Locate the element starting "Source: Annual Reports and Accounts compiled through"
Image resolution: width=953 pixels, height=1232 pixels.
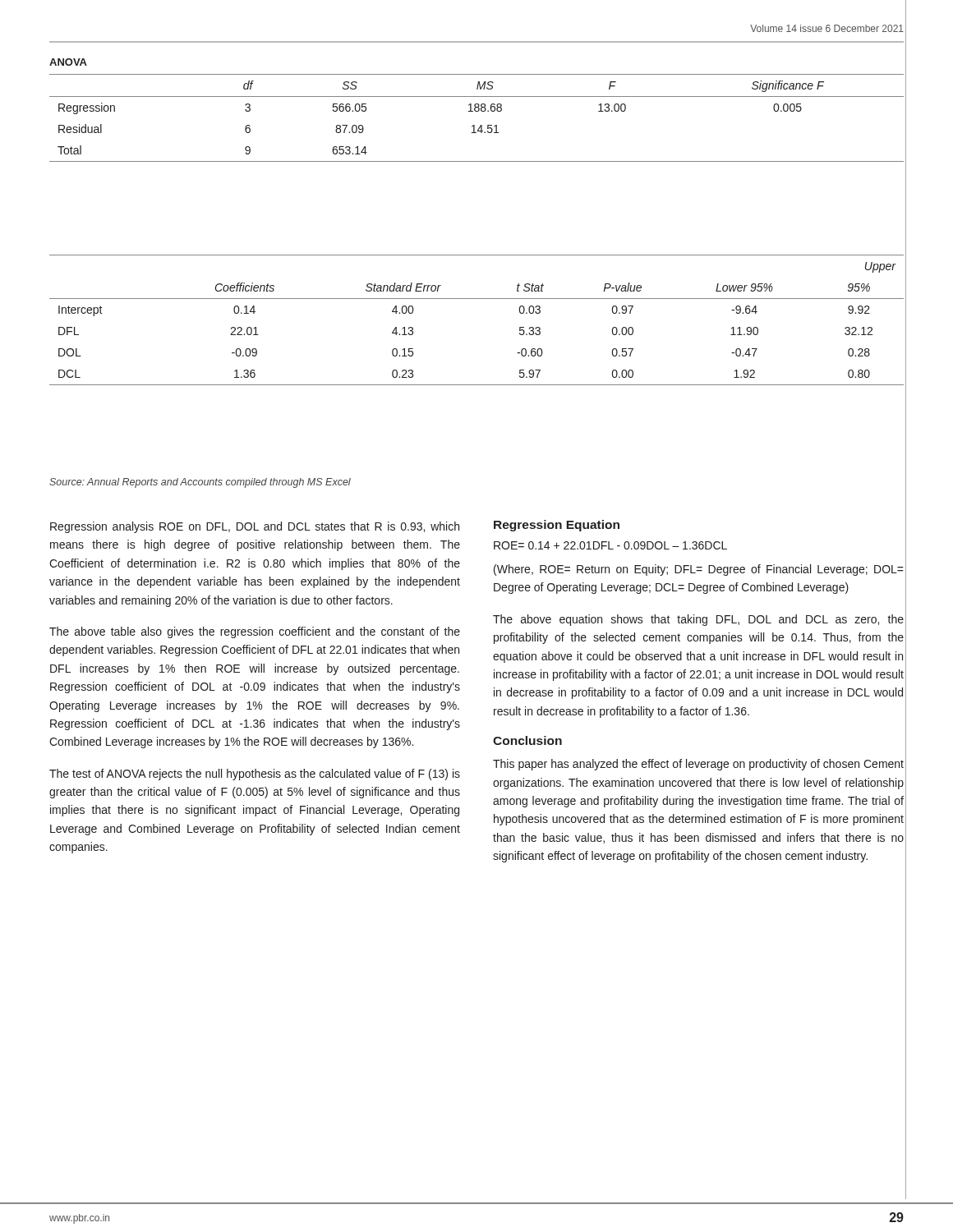(200, 482)
